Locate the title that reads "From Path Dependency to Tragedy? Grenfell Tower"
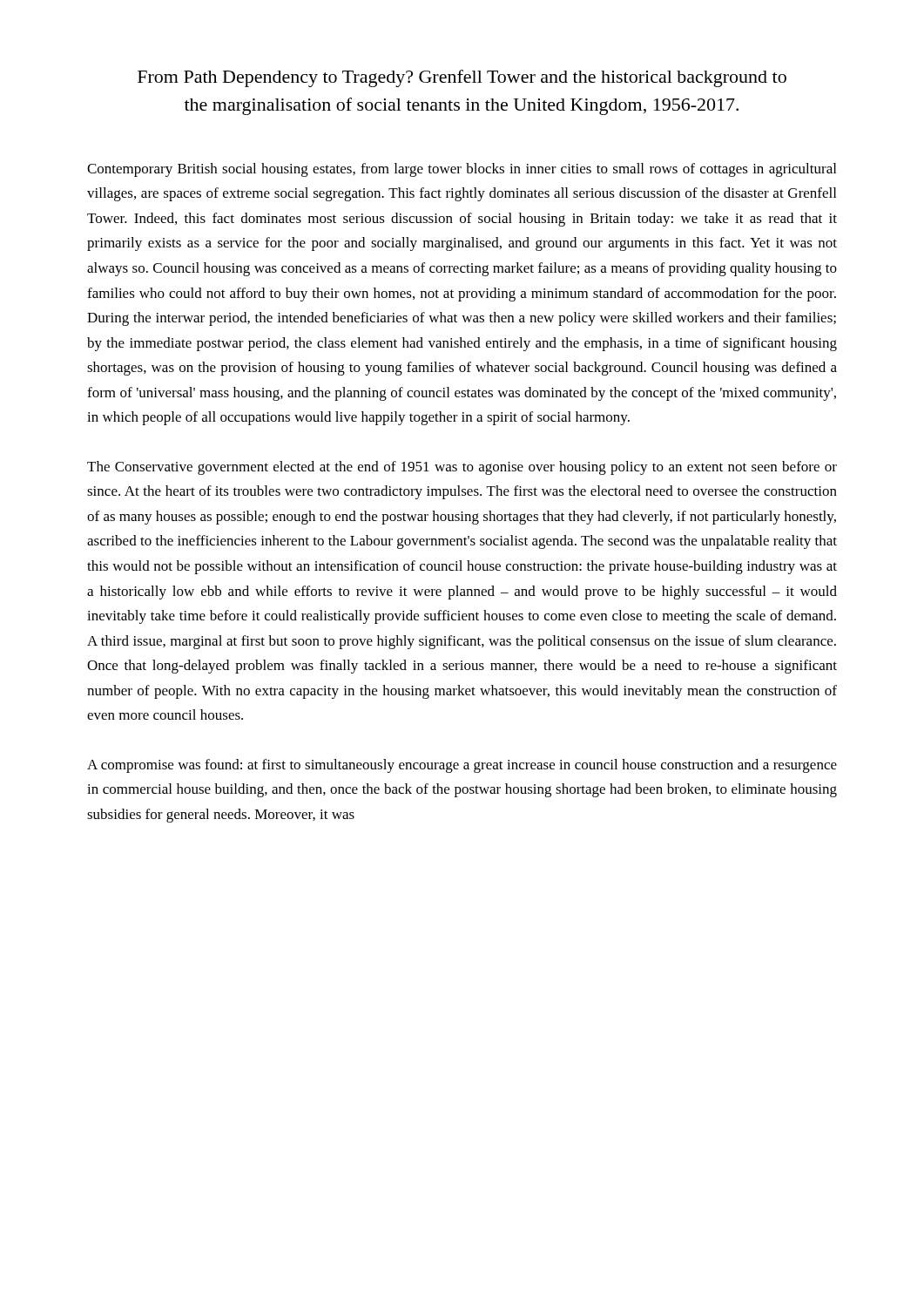Image resolution: width=924 pixels, height=1307 pixels. pyautogui.click(x=462, y=90)
